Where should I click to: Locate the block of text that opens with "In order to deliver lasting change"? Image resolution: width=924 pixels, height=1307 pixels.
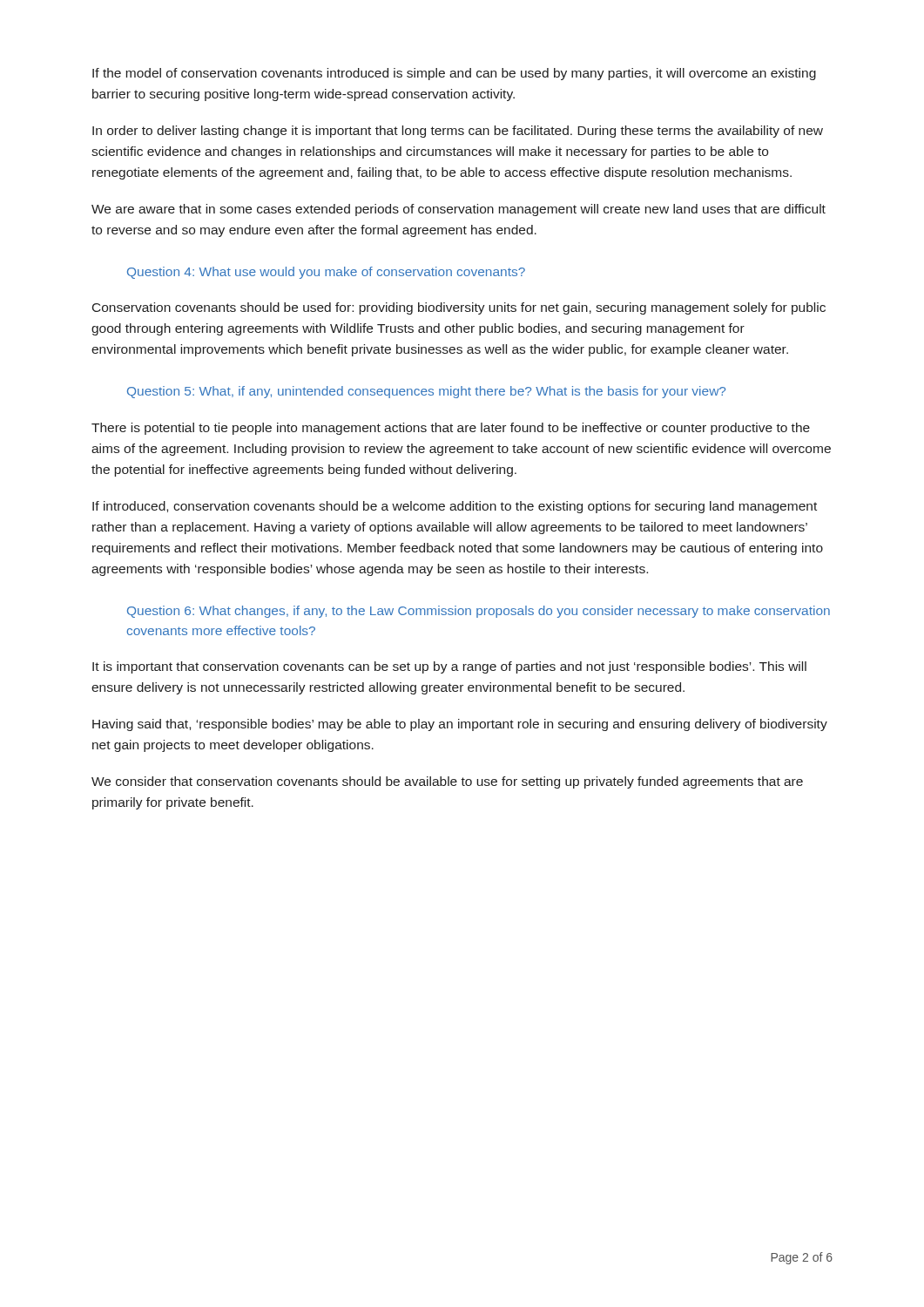click(x=457, y=151)
